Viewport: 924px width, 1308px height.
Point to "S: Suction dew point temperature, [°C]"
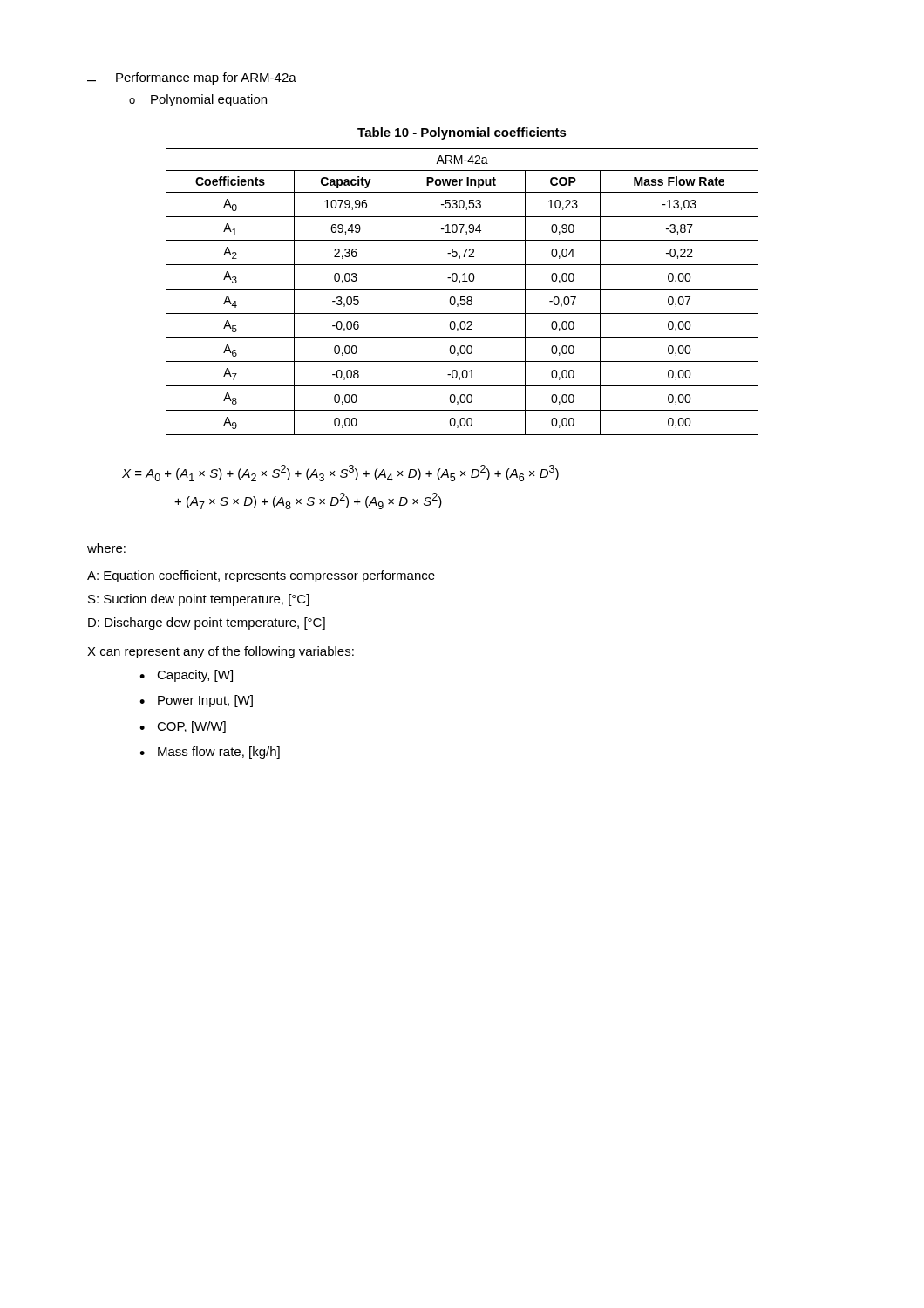198,598
